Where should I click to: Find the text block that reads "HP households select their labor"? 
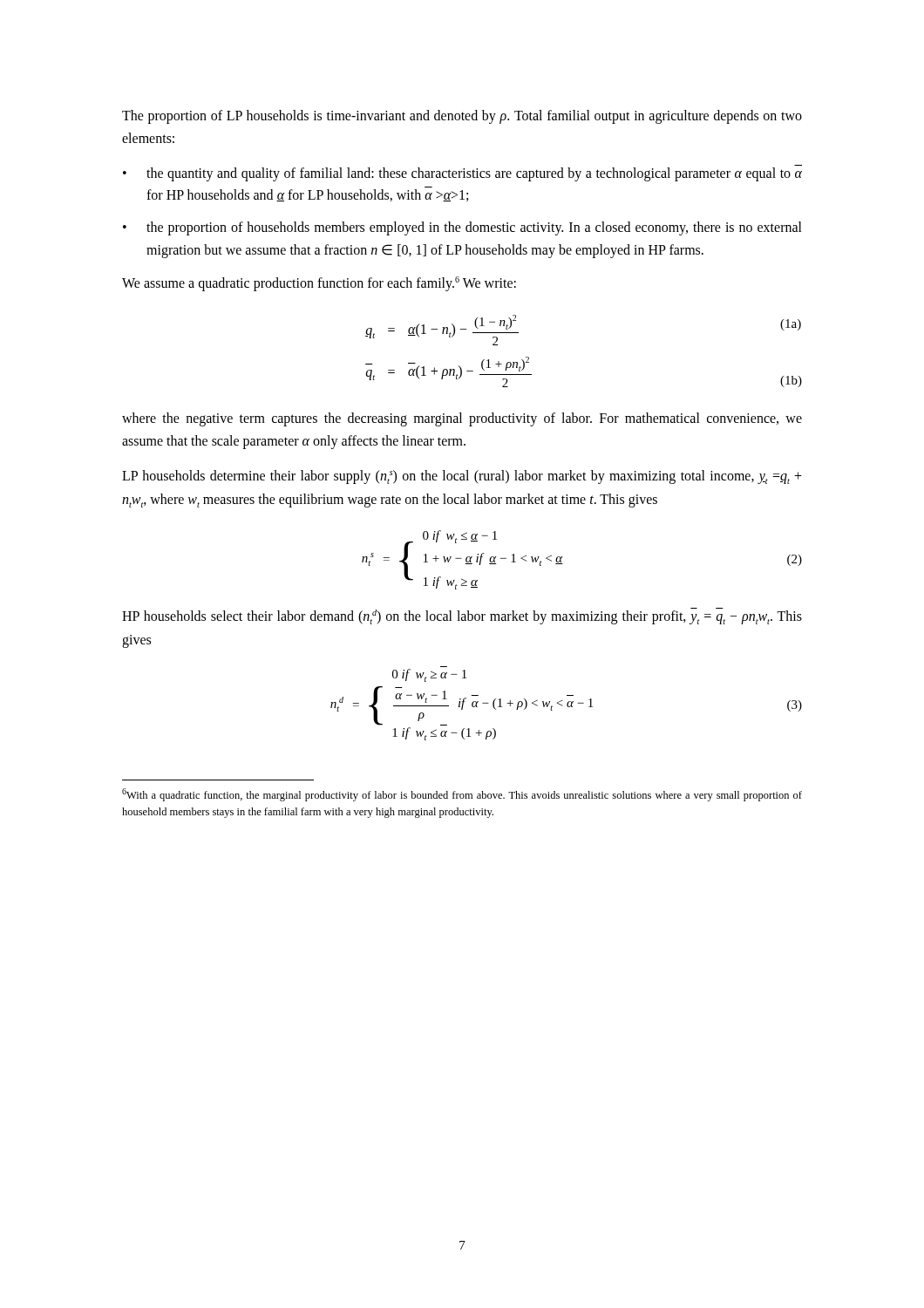tap(462, 627)
